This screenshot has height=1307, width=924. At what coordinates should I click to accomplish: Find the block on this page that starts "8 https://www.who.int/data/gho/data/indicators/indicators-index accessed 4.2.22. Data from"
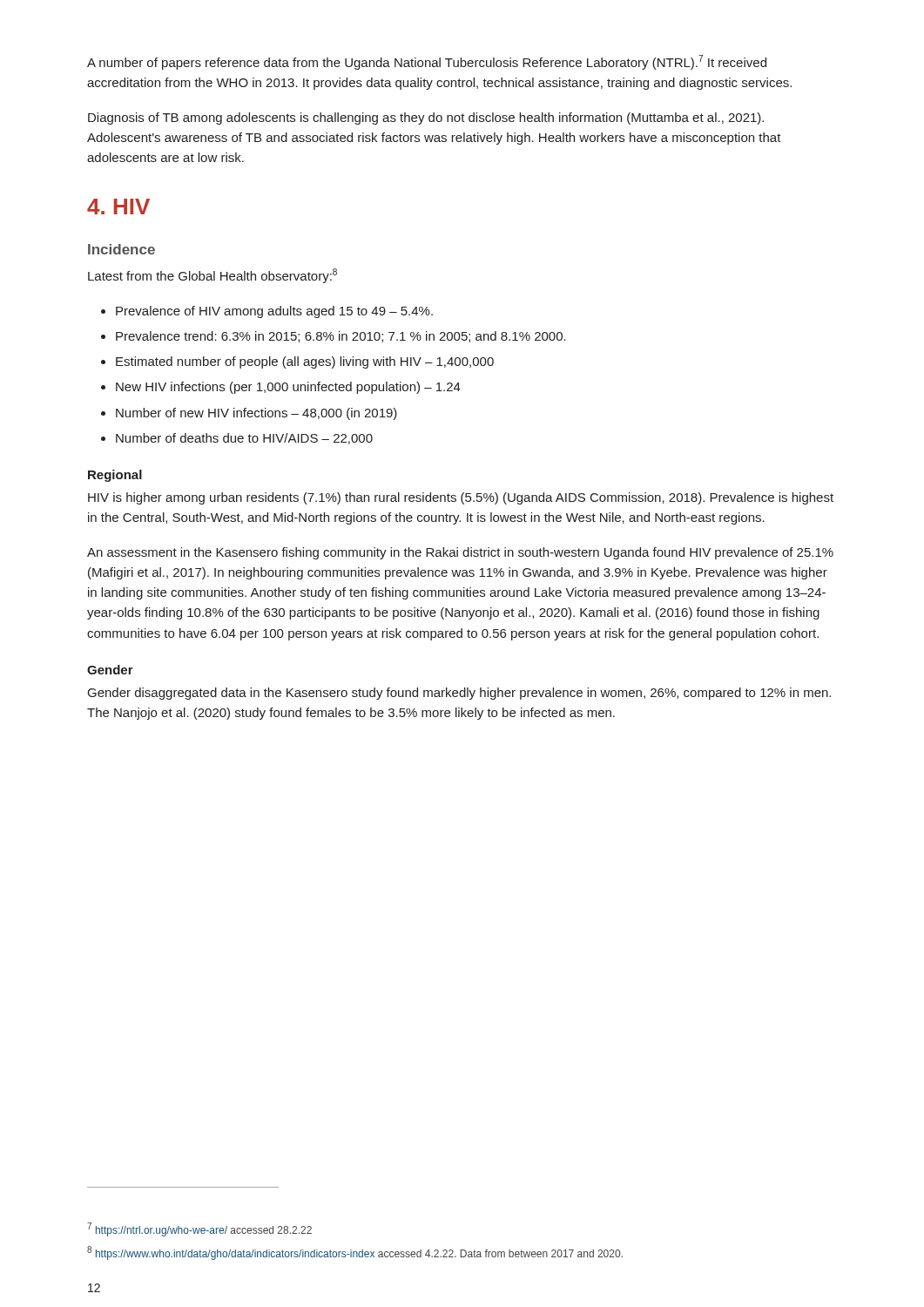click(355, 1253)
